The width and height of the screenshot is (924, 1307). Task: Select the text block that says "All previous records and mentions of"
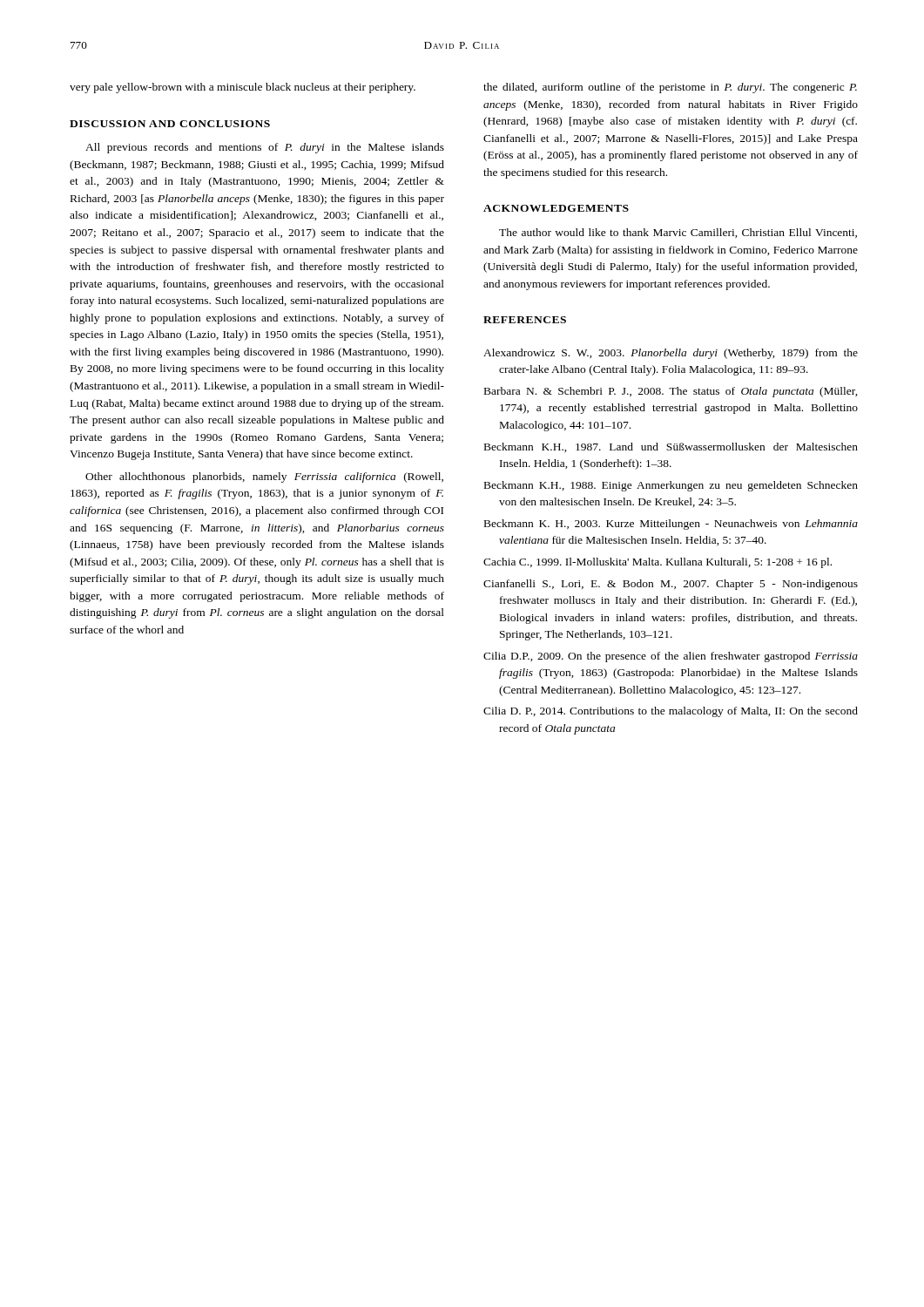click(257, 388)
